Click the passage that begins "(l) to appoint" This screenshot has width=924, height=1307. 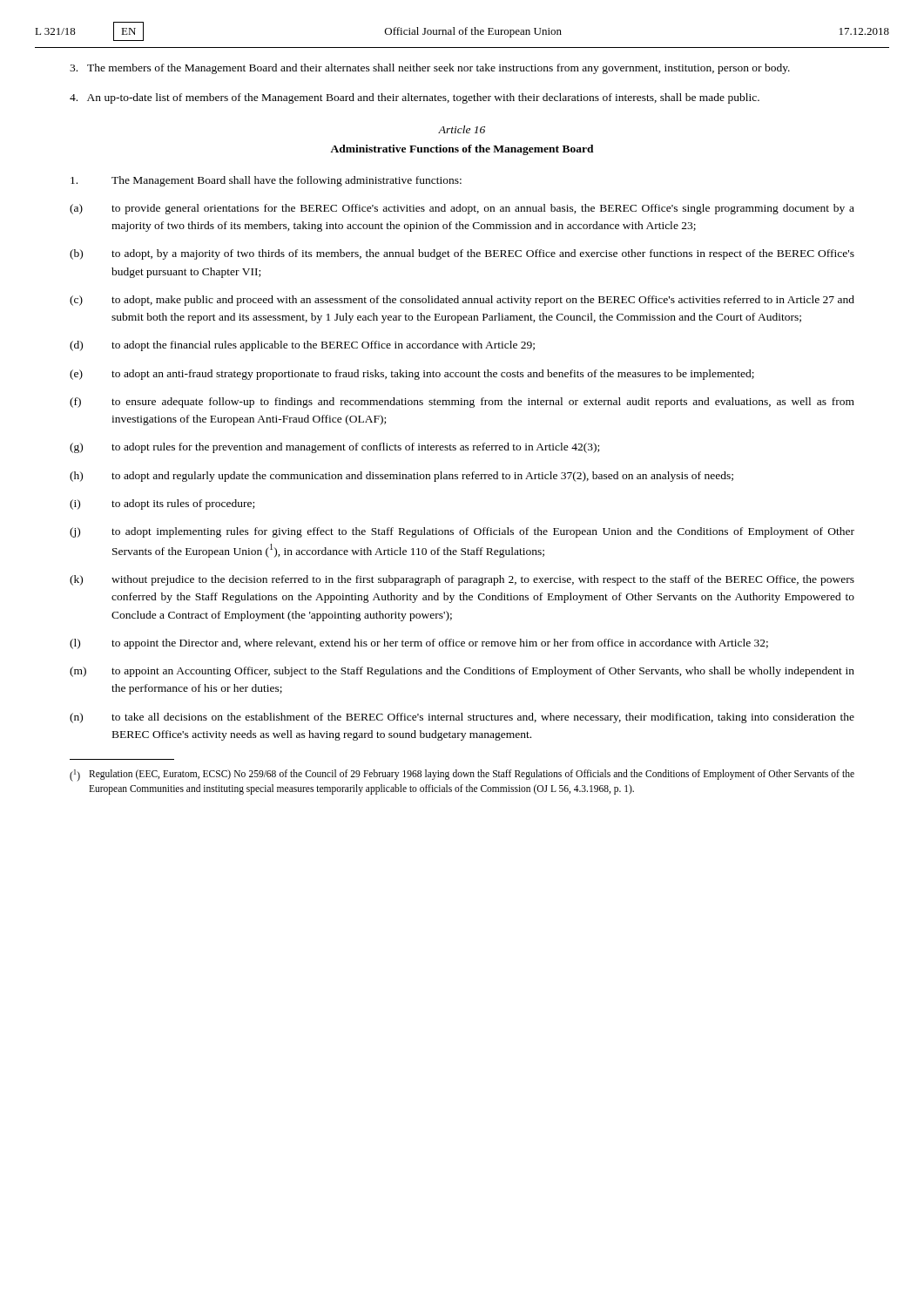point(462,643)
